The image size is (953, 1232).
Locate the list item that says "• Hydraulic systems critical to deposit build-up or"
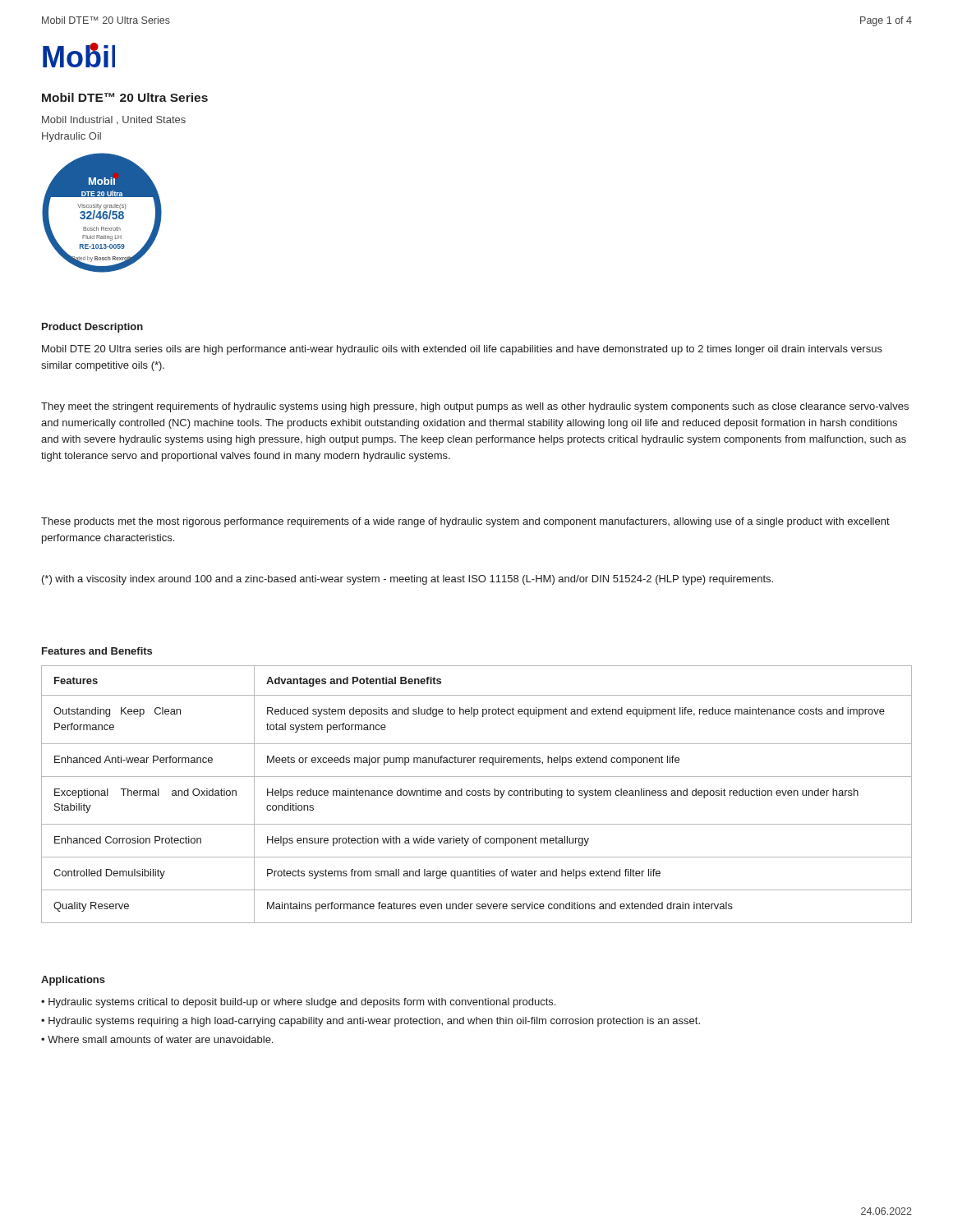coord(299,1002)
